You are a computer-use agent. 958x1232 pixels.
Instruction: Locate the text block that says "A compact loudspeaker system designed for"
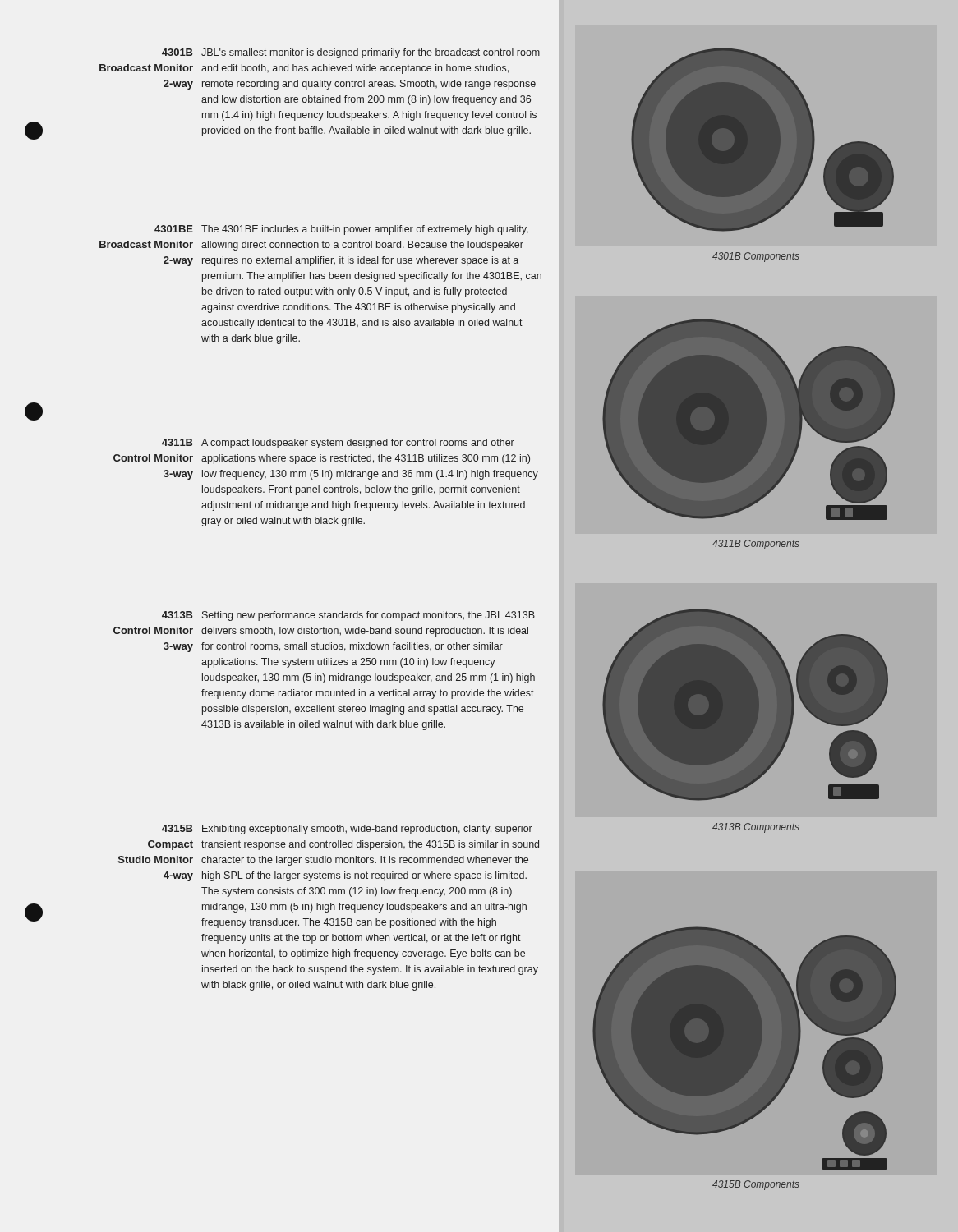point(370,482)
